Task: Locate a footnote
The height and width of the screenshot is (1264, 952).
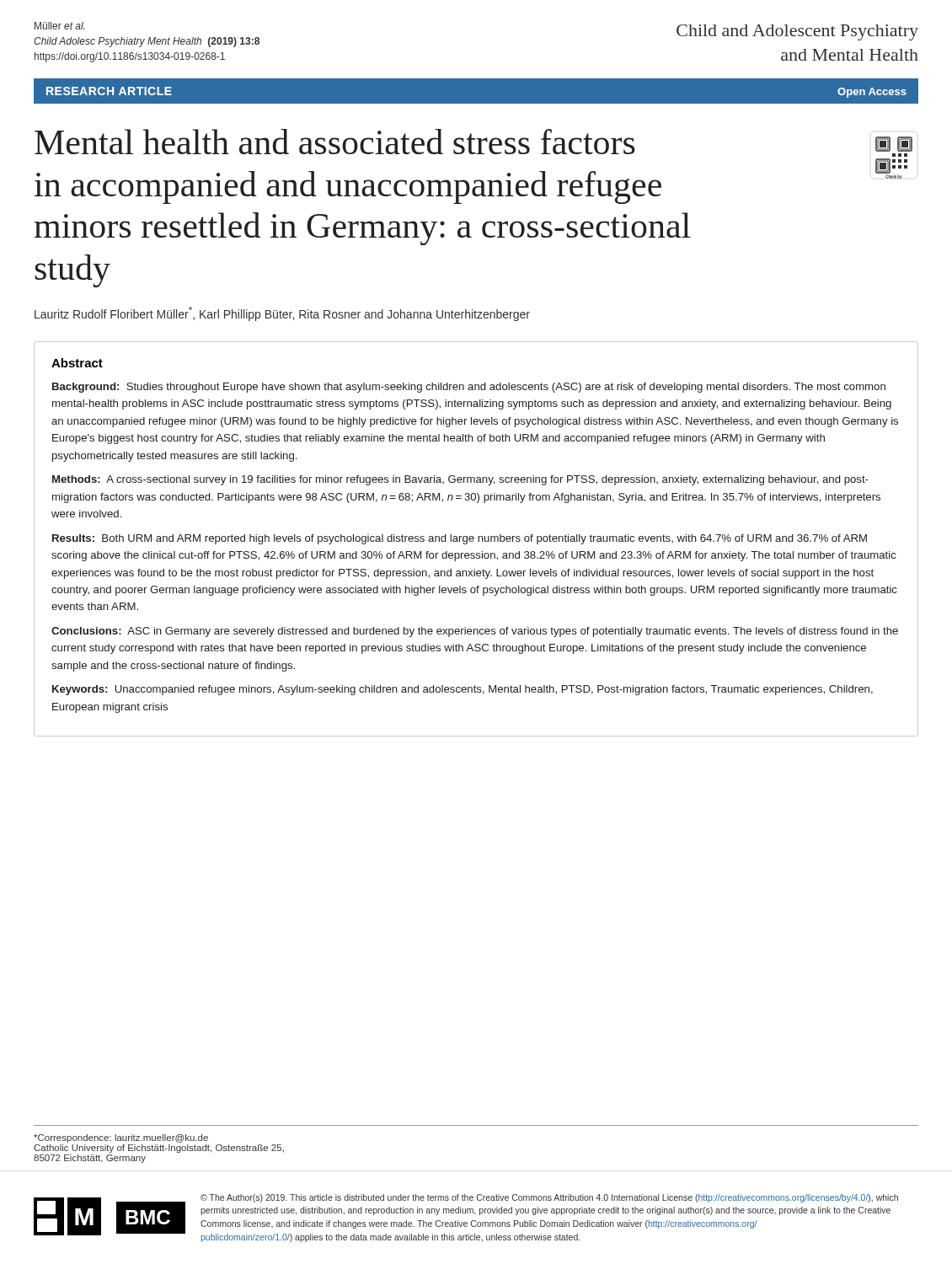Action: coord(159,1148)
